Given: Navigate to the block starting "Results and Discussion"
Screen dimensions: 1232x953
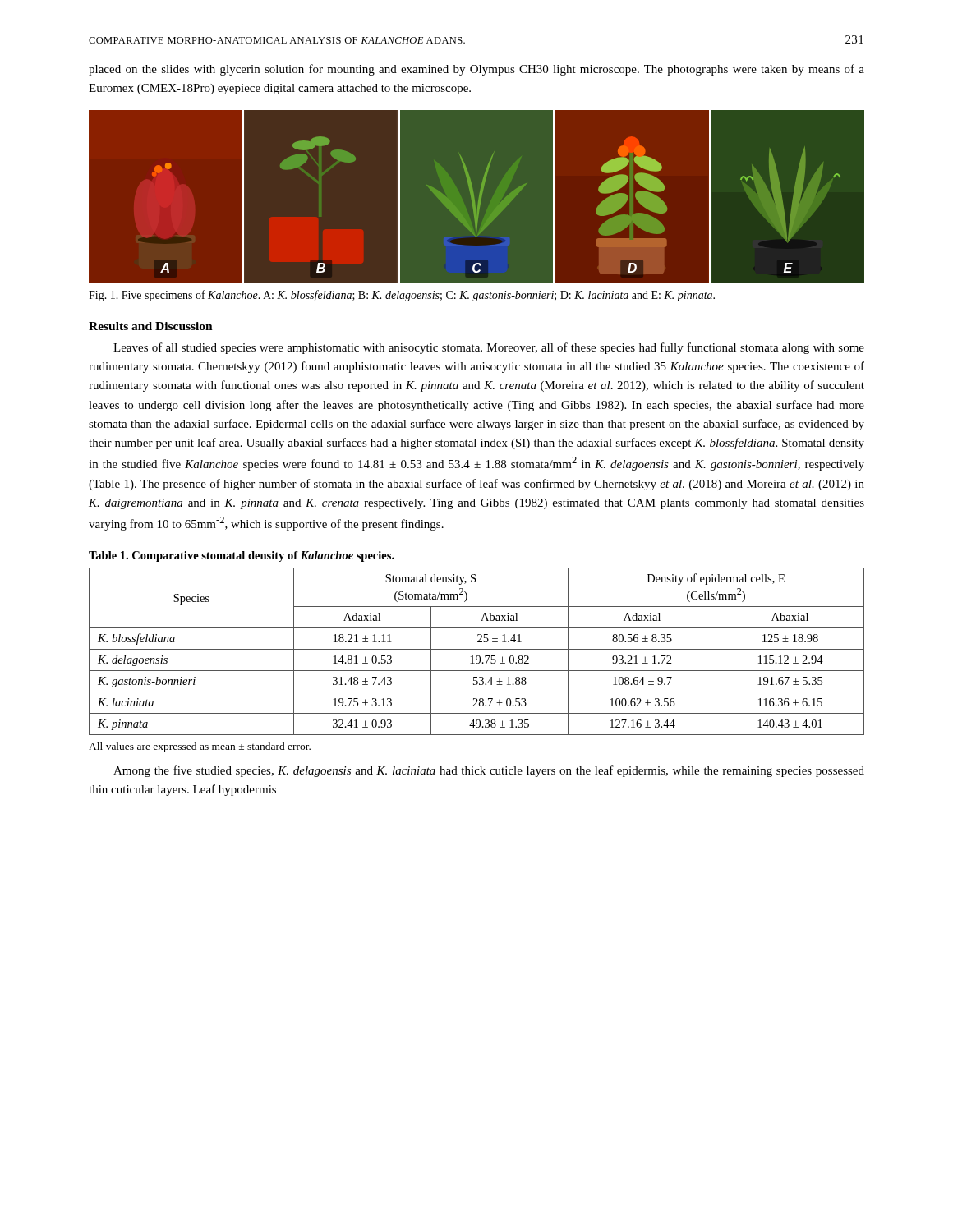Looking at the screenshot, I should 151,325.
